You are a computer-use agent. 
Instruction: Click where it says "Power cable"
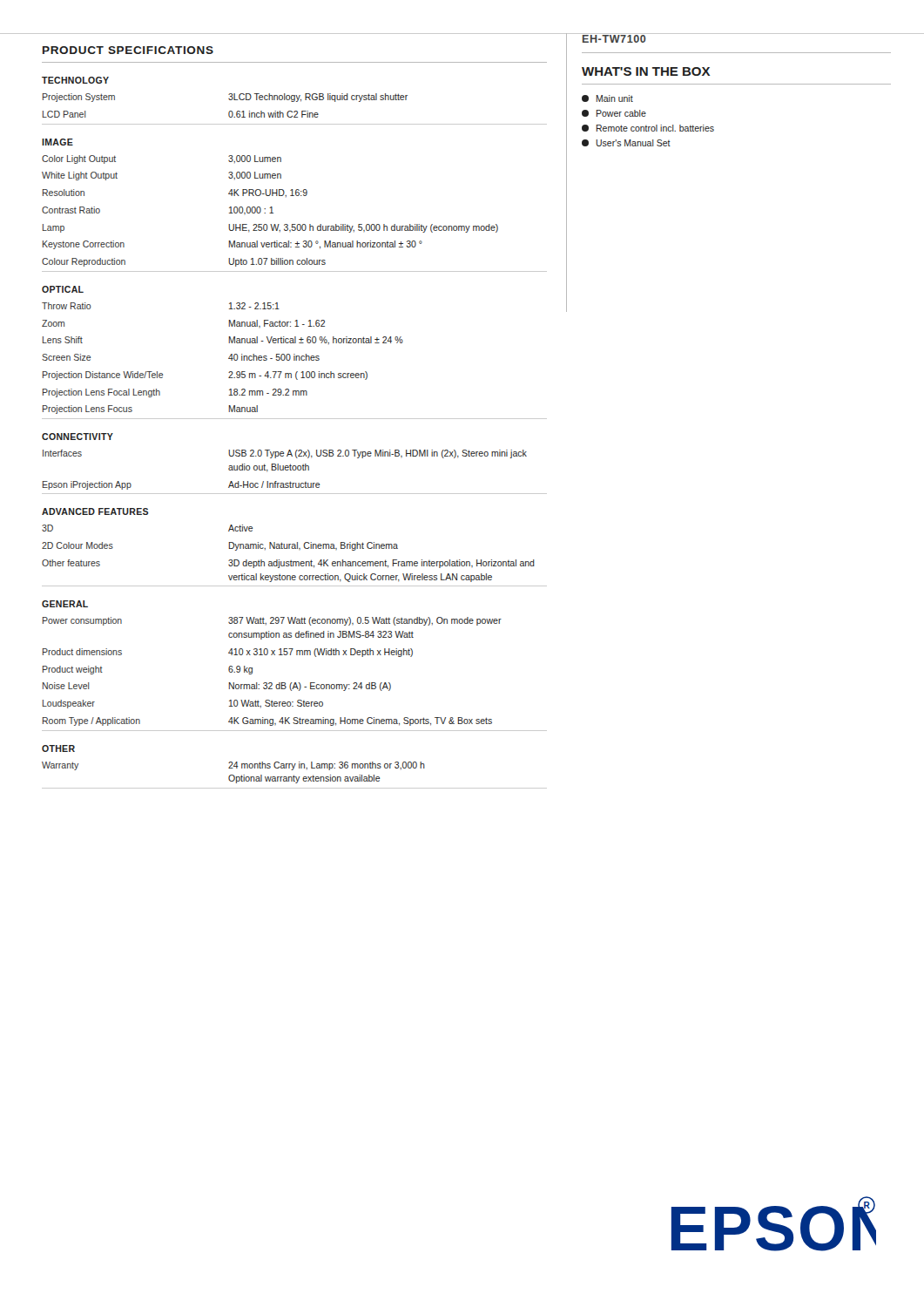[x=614, y=113]
